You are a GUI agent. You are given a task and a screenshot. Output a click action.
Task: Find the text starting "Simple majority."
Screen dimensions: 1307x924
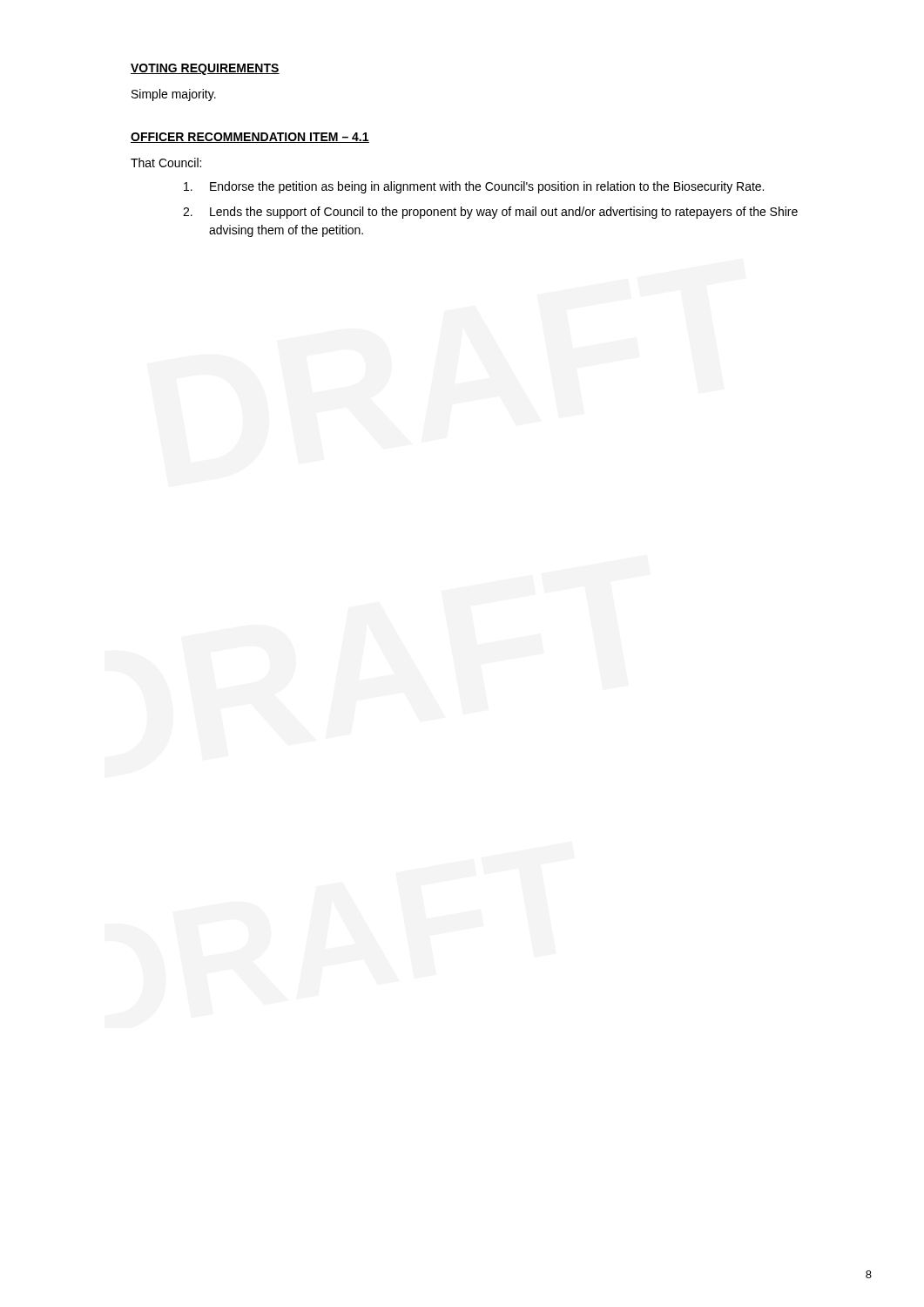point(174,94)
